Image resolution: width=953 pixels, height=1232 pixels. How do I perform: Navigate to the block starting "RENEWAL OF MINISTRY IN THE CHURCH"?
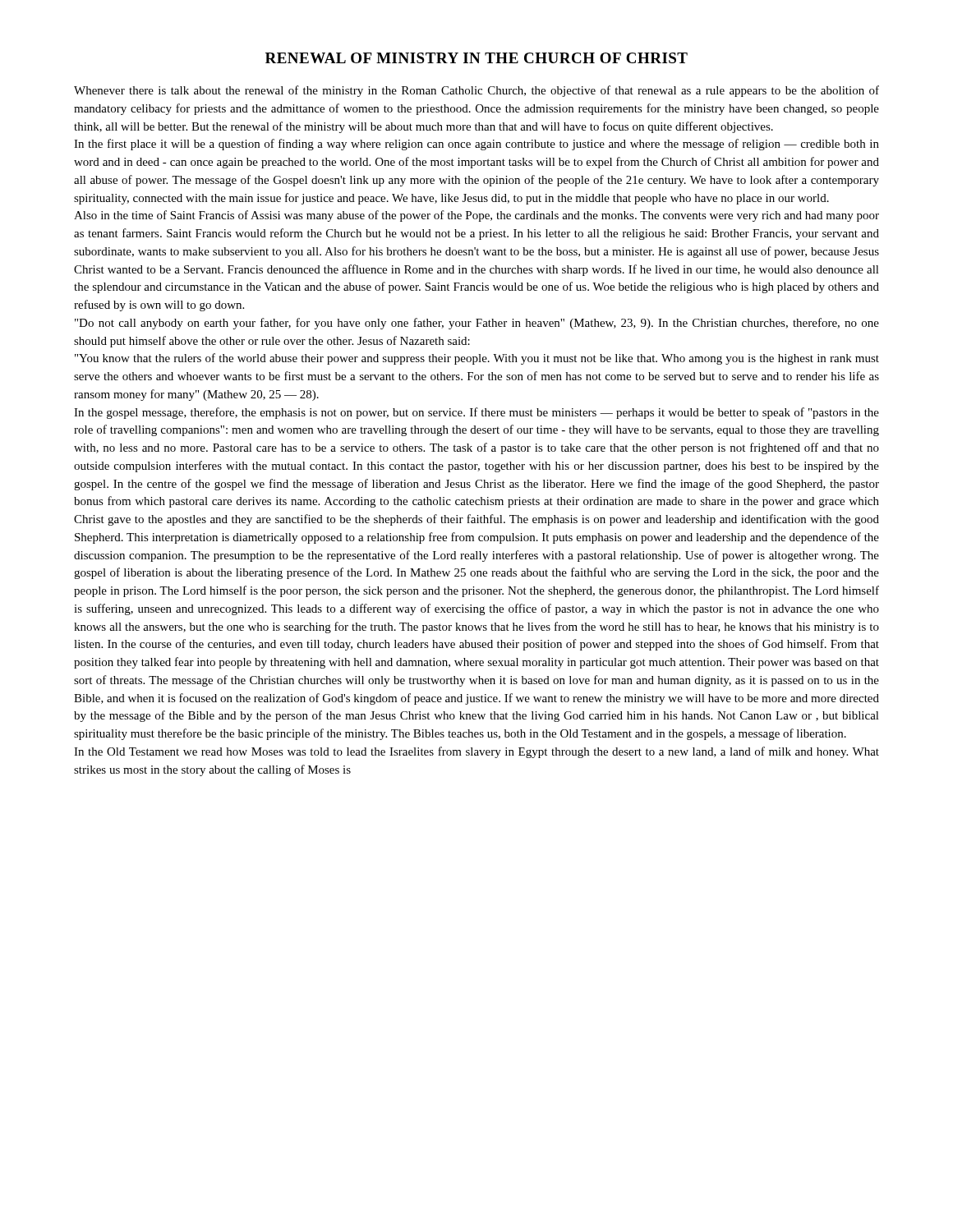click(x=476, y=58)
